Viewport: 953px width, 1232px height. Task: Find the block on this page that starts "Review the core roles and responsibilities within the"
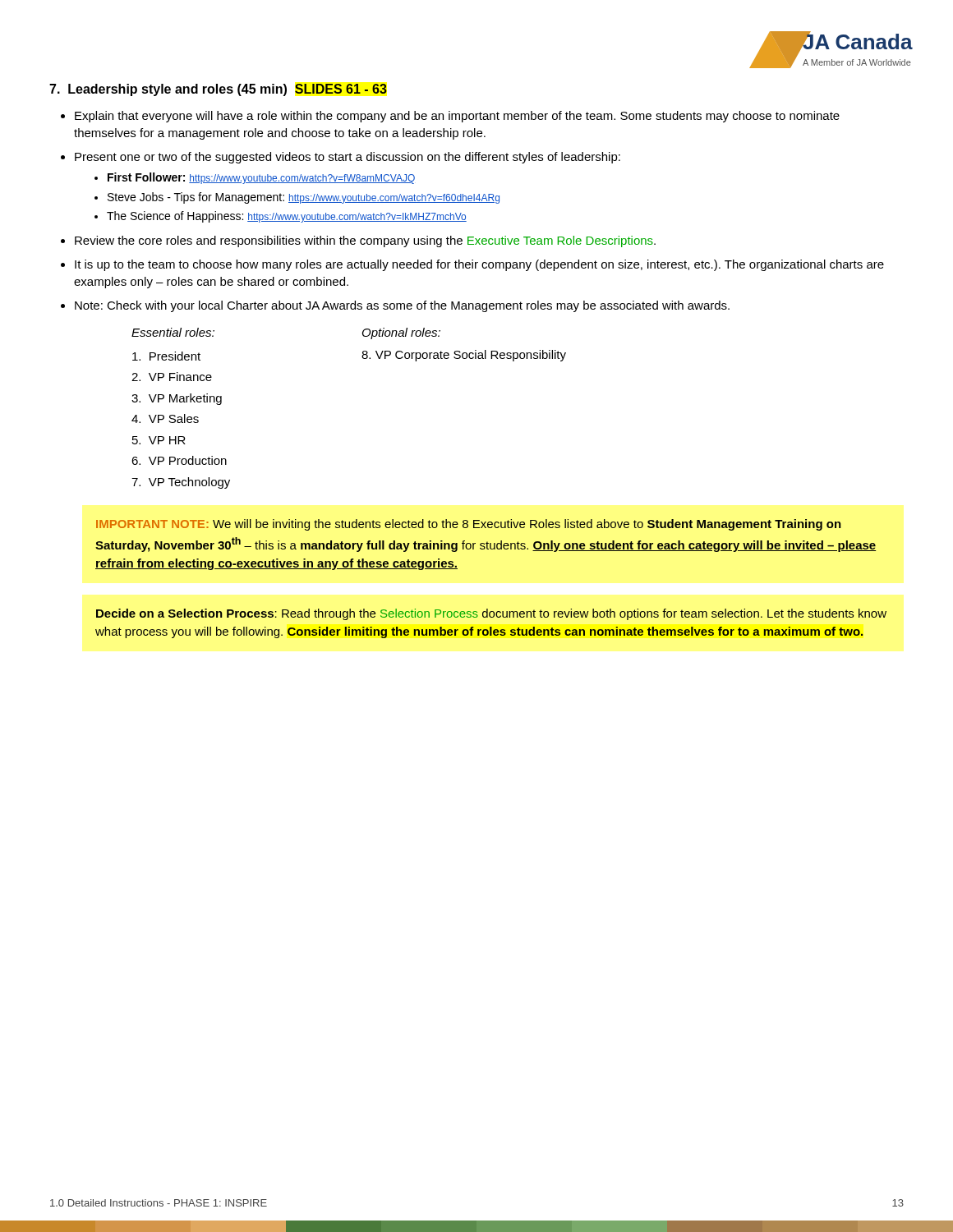click(x=365, y=240)
